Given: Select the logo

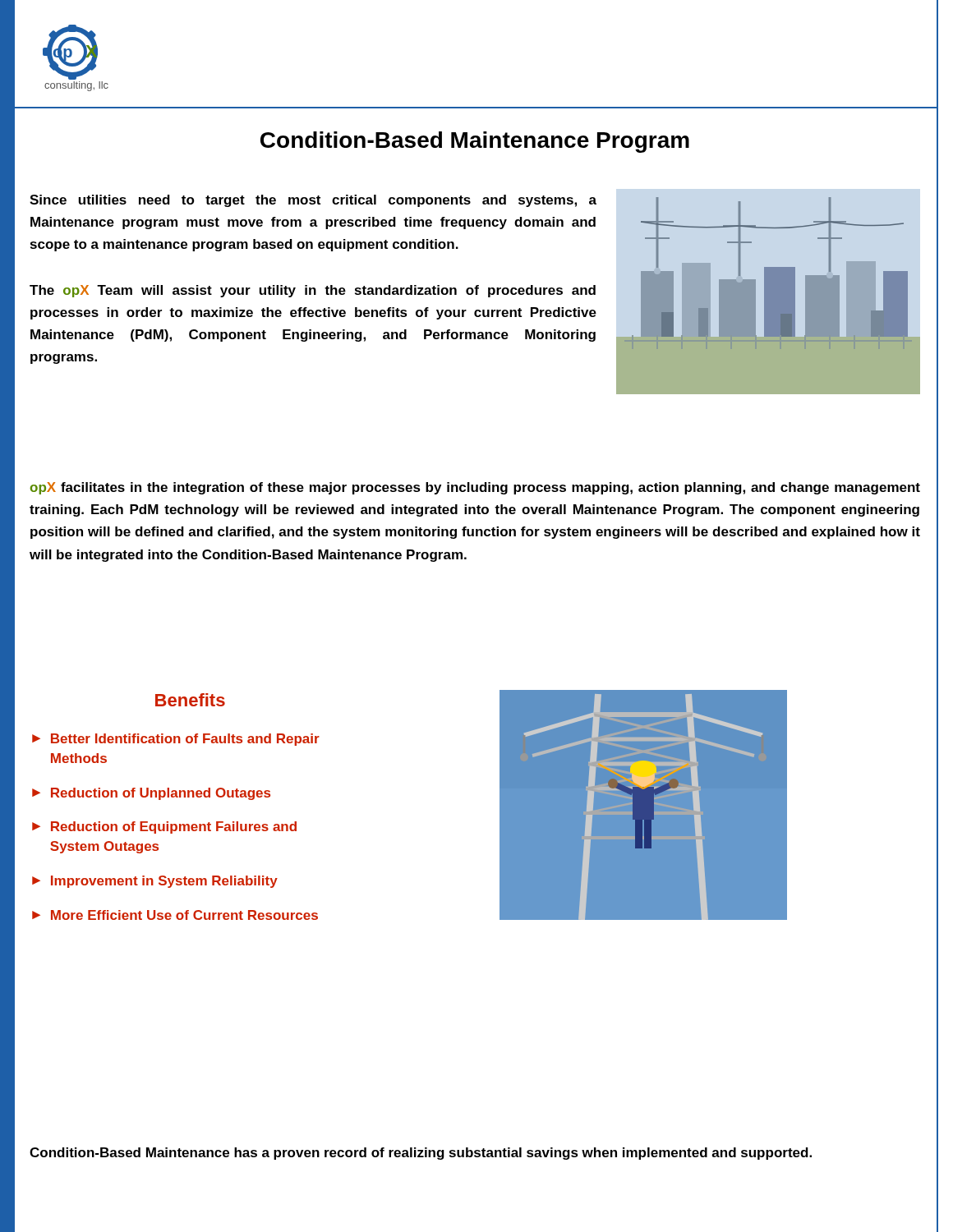Looking at the screenshot, I should [x=87, y=60].
